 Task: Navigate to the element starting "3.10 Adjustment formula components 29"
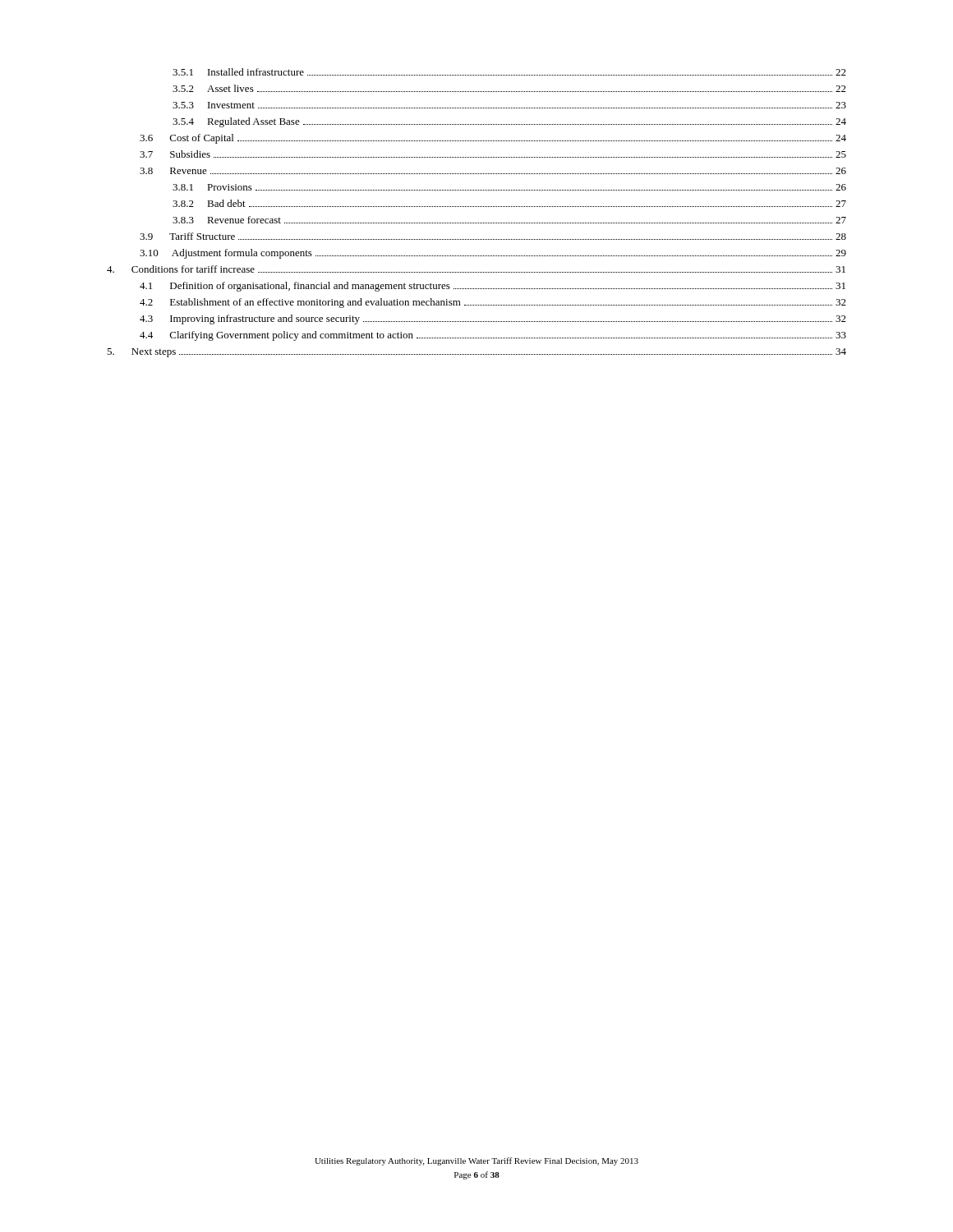[493, 253]
